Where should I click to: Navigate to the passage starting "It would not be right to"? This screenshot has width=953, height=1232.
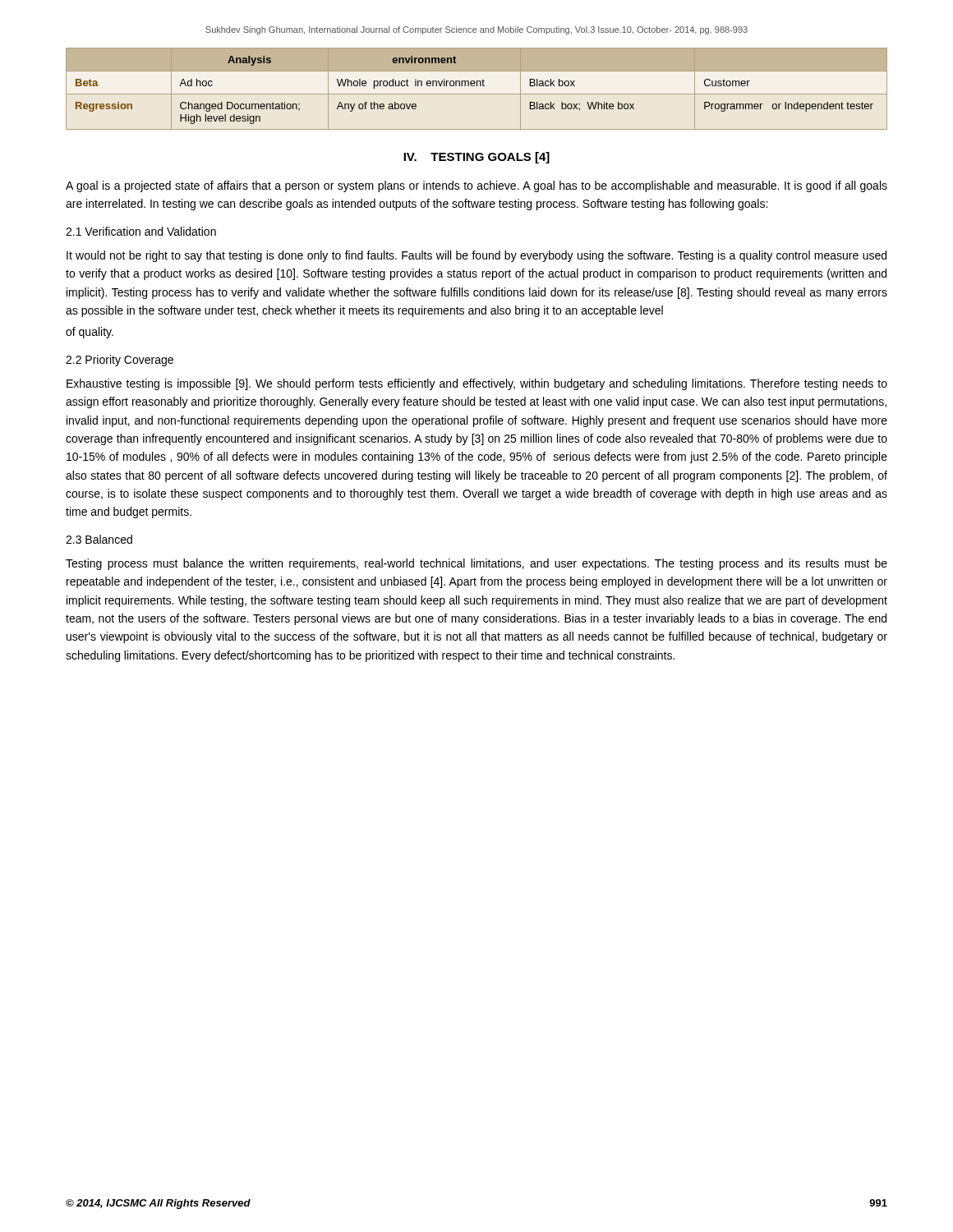[x=476, y=283]
